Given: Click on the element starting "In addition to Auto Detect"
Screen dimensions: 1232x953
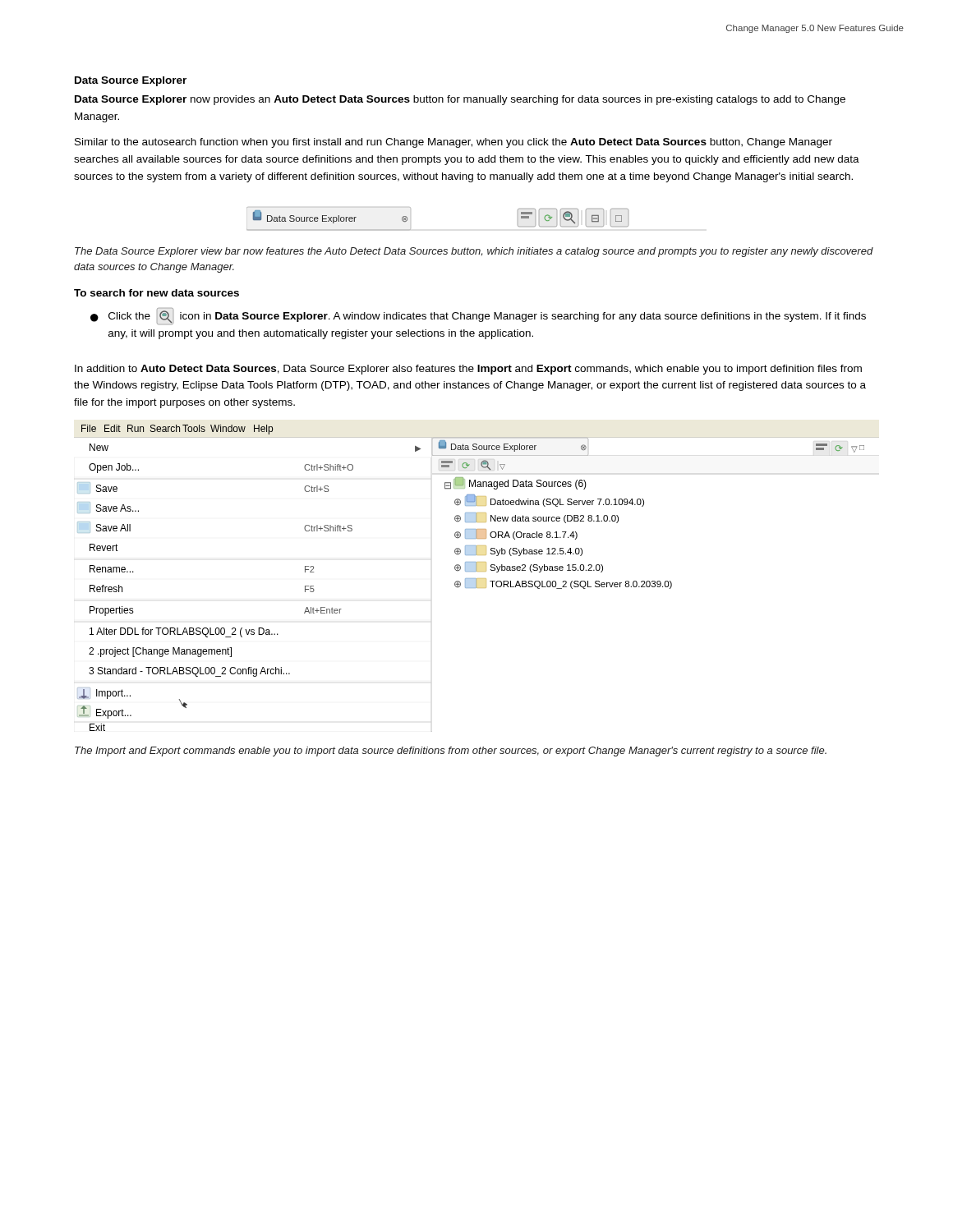Looking at the screenshot, I should [470, 385].
